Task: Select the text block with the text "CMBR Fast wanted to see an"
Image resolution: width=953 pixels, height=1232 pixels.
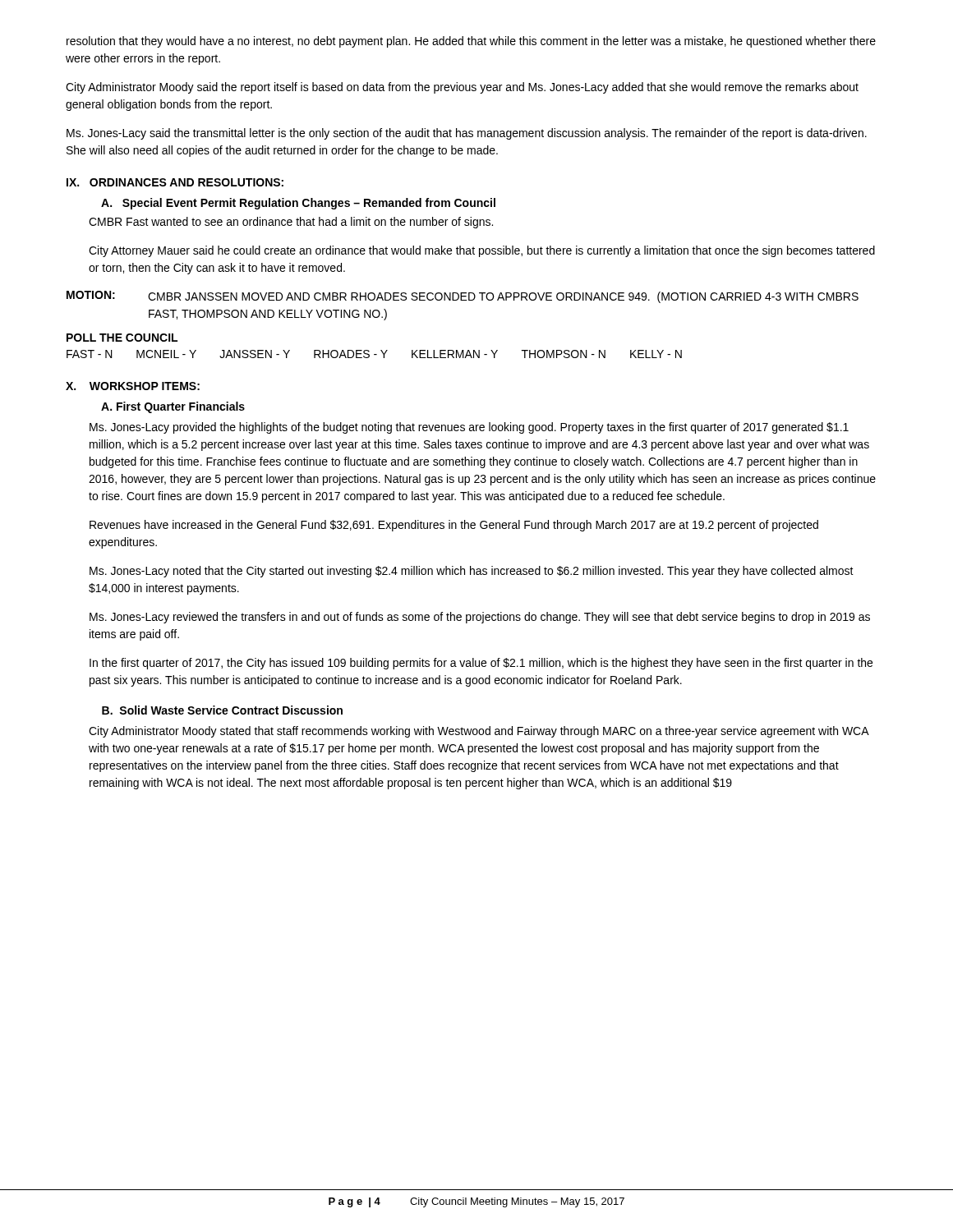Action: pyautogui.click(x=291, y=222)
